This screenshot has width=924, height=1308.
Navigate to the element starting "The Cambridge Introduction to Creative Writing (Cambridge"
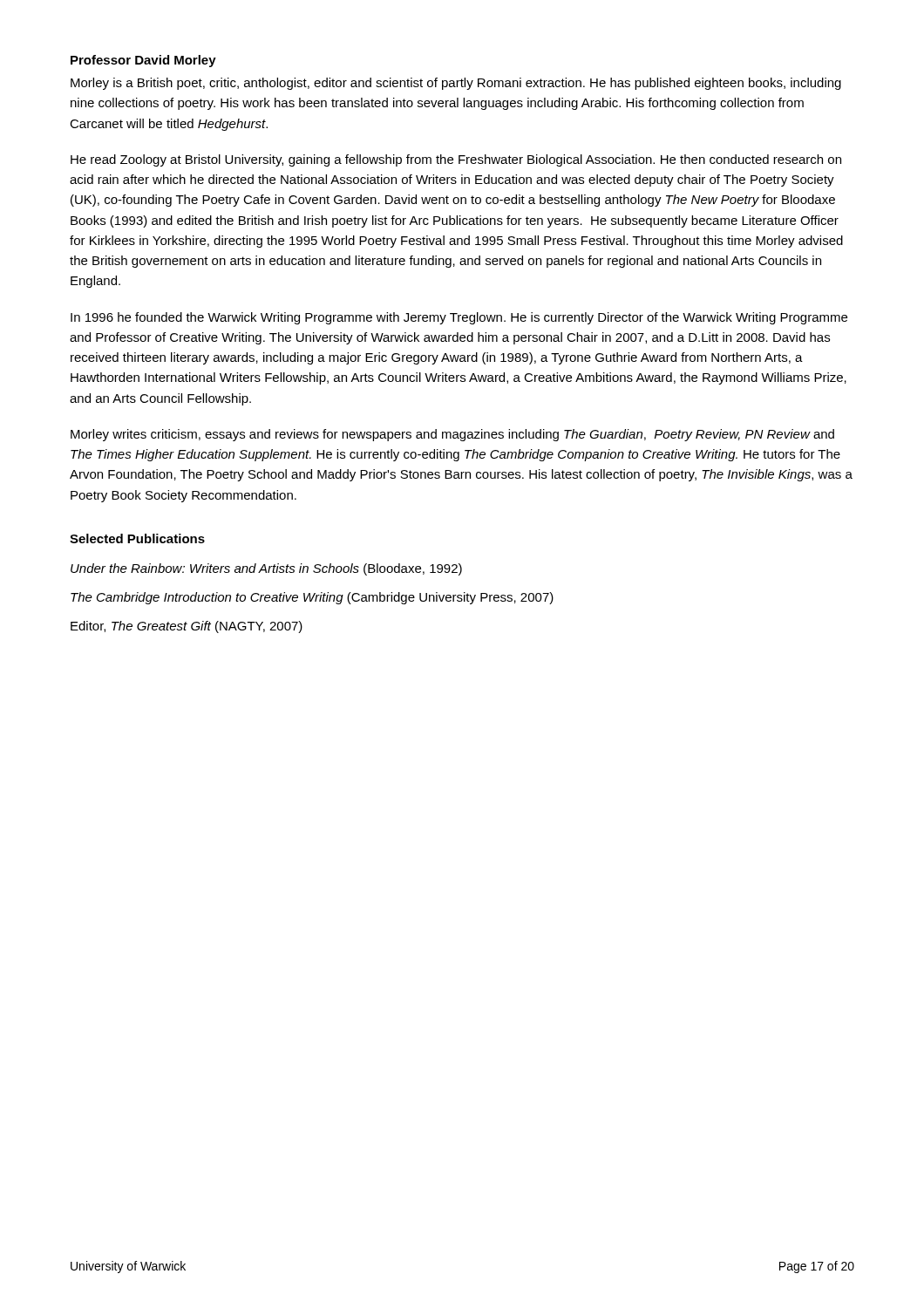click(312, 597)
